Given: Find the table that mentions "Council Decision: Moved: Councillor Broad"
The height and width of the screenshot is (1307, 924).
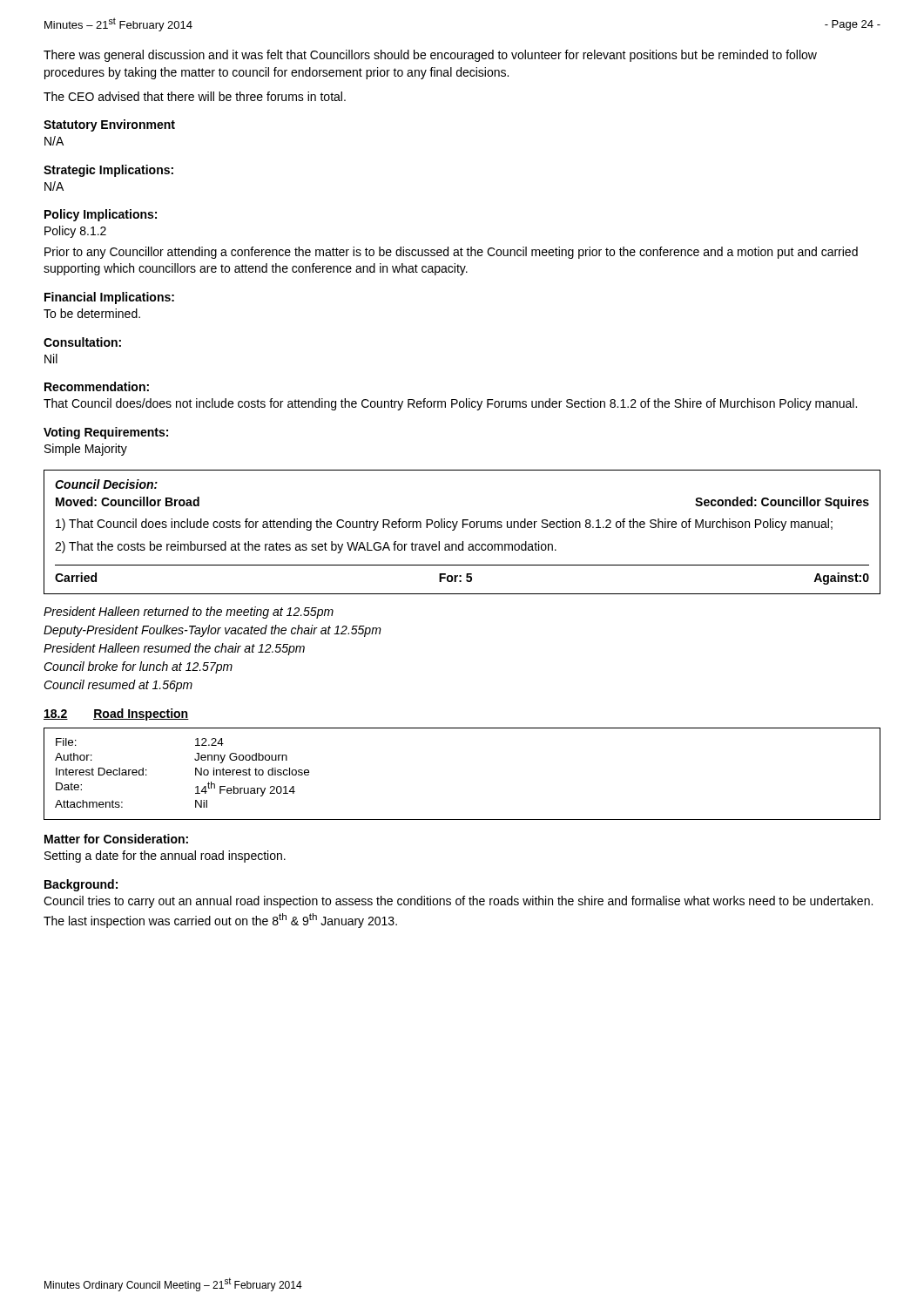Looking at the screenshot, I should (x=462, y=532).
